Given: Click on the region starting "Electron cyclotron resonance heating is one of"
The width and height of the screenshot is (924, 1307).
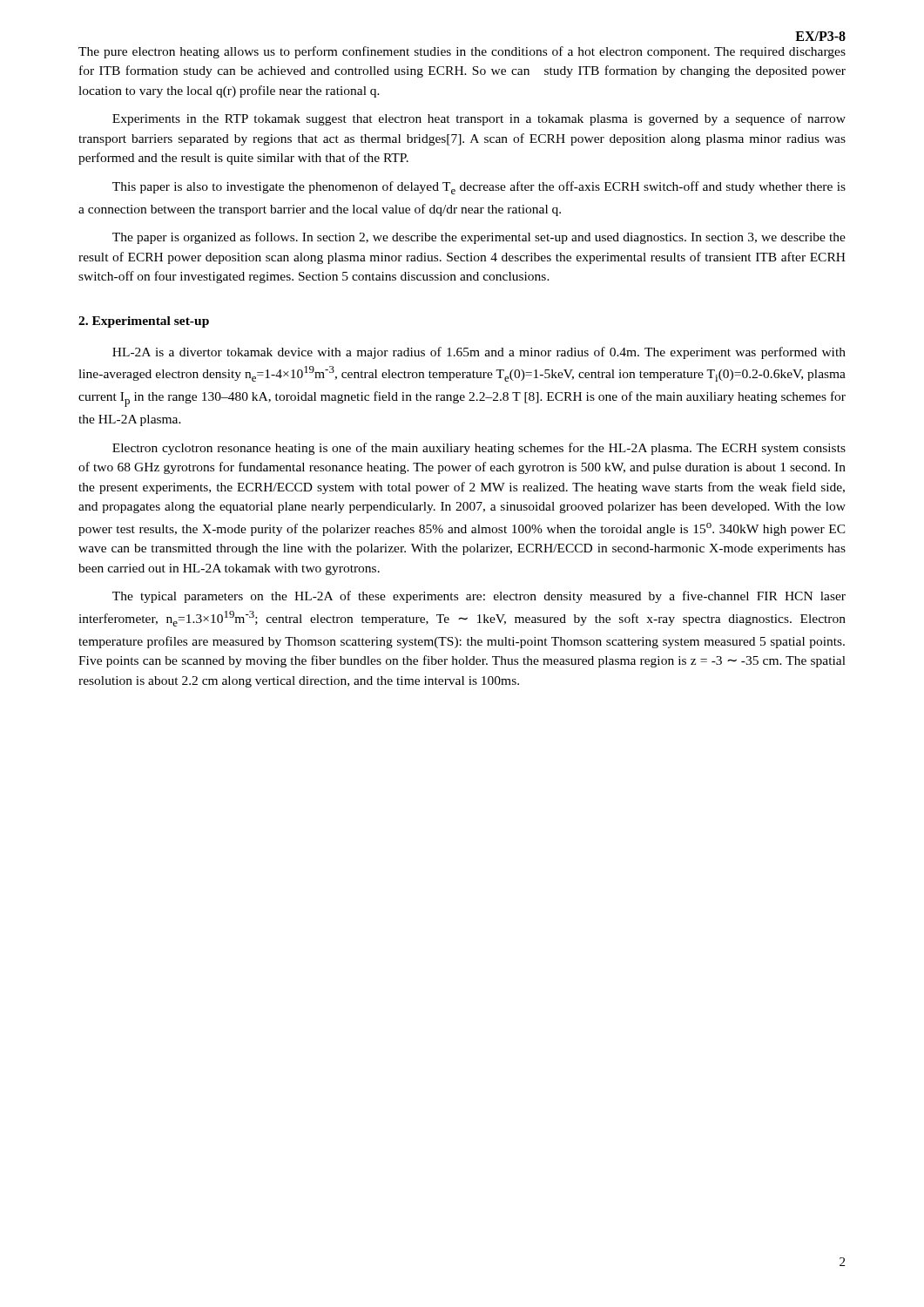Looking at the screenshot, I should coord(462,508).
